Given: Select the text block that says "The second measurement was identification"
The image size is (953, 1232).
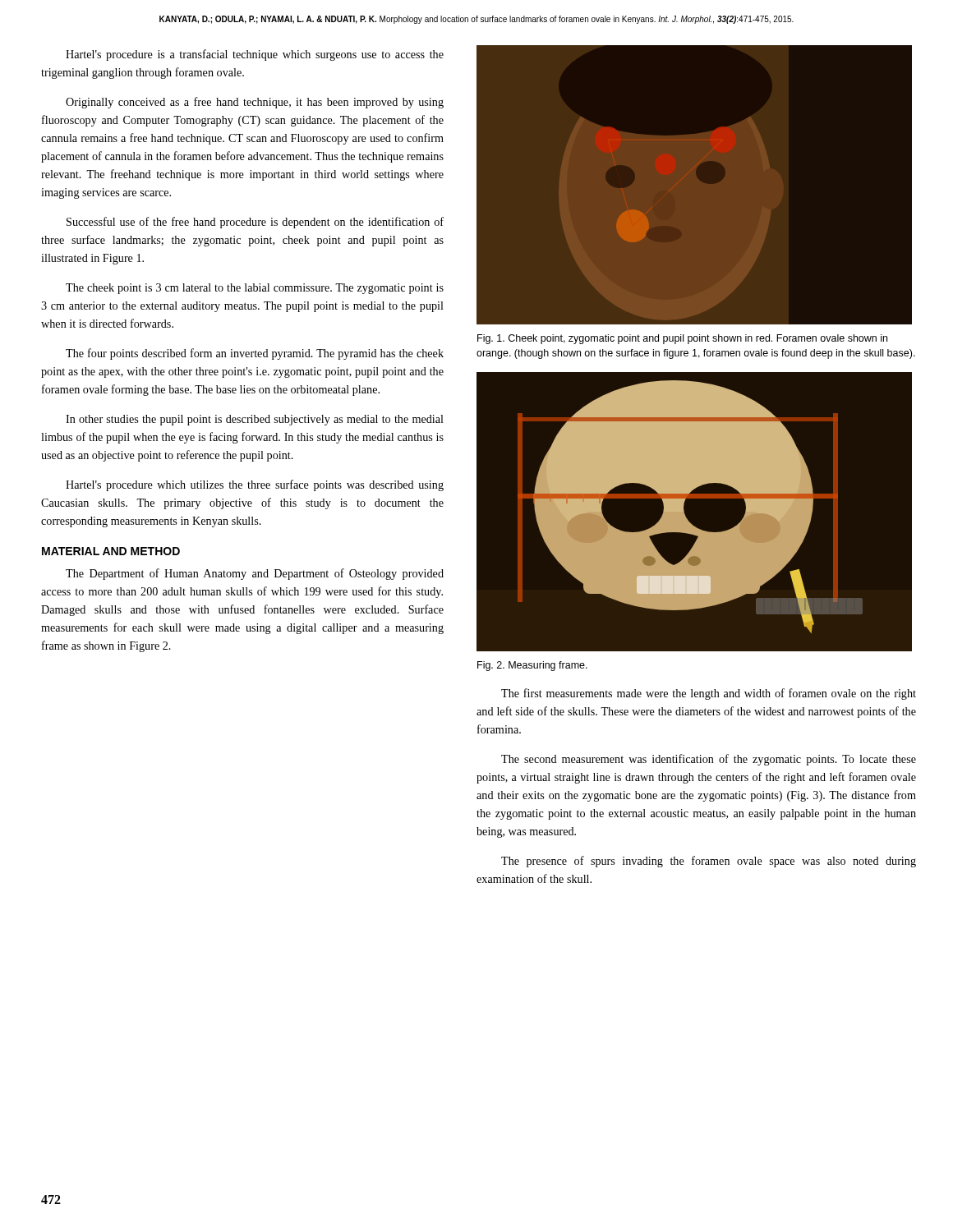Looking at the screenshot, I should click(696, 795).
